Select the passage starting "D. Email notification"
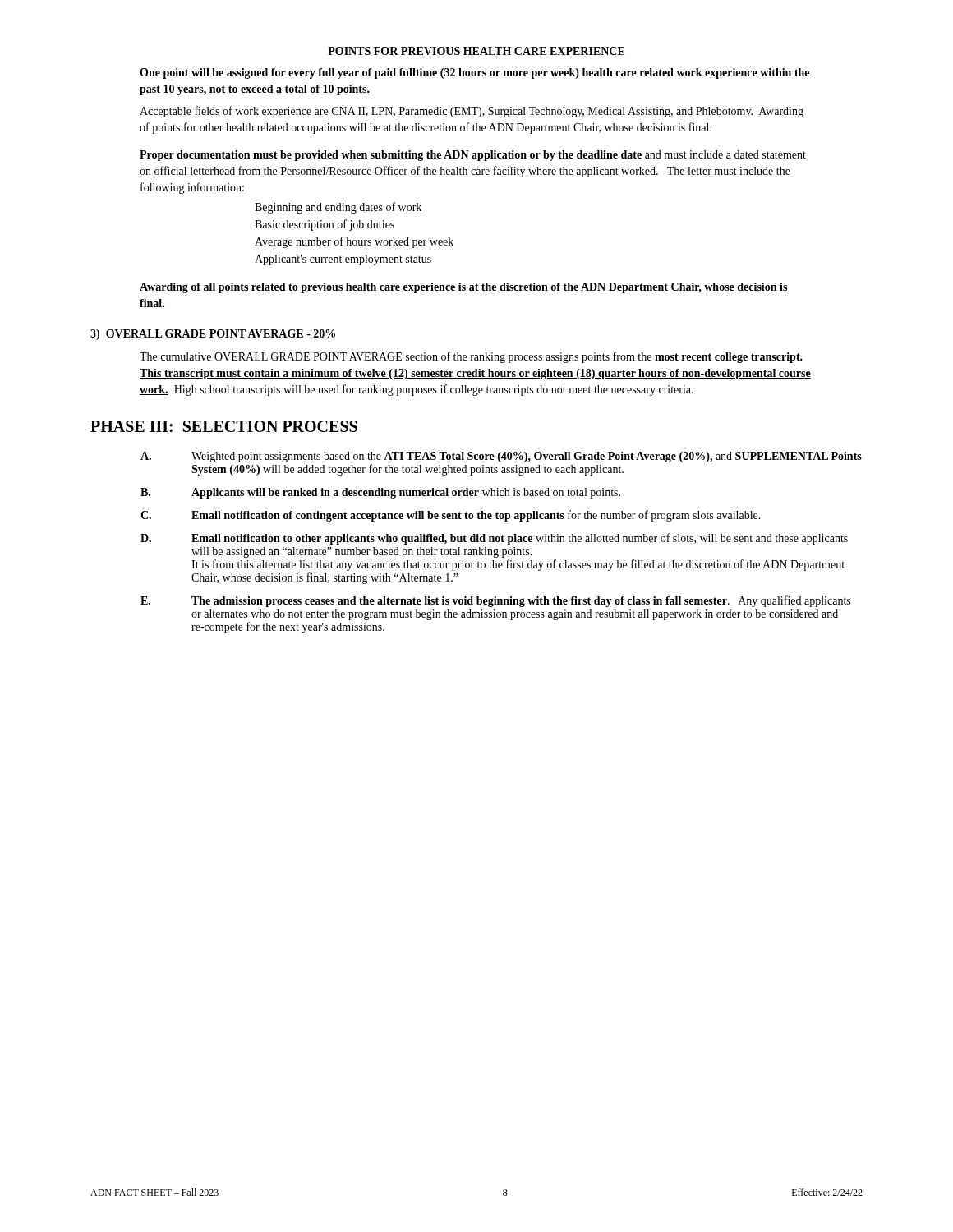This screenshot has height=1232, width=953. (501, 559)
